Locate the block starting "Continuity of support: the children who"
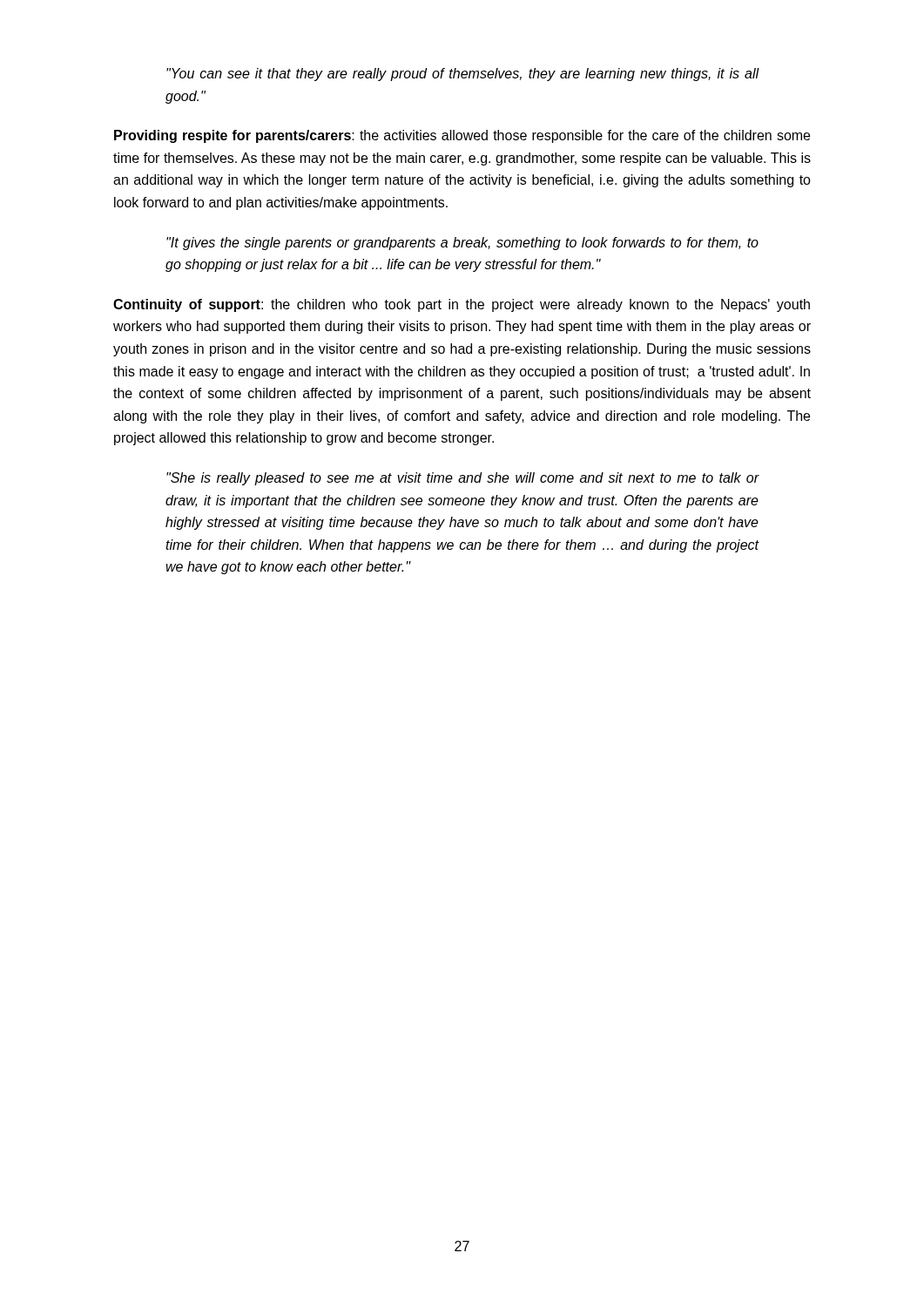Screen dimensions: 1307x924 coord(462,371)
